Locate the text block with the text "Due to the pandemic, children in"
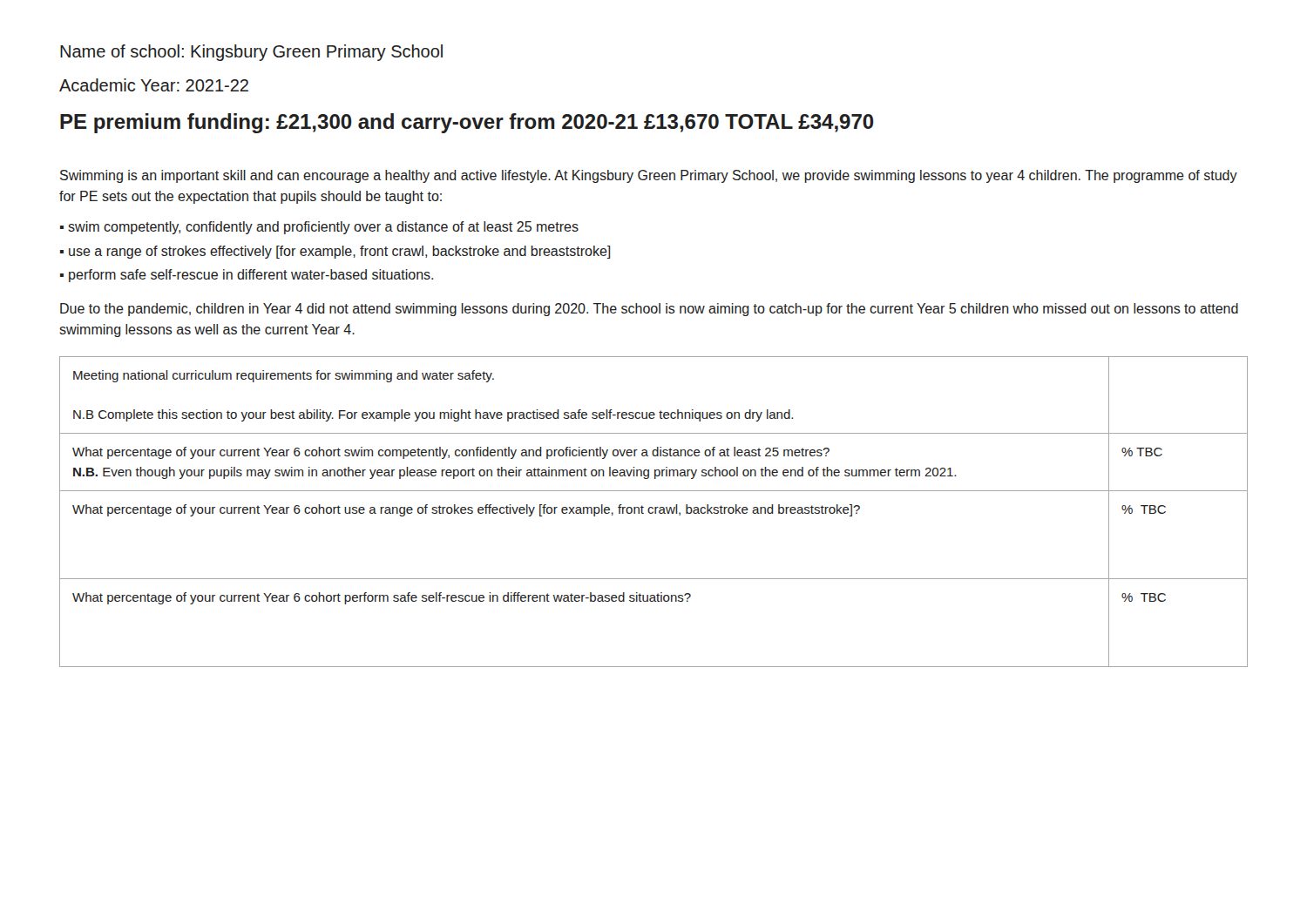Viewport: 1307px width, 924px height. pos(649,319)
